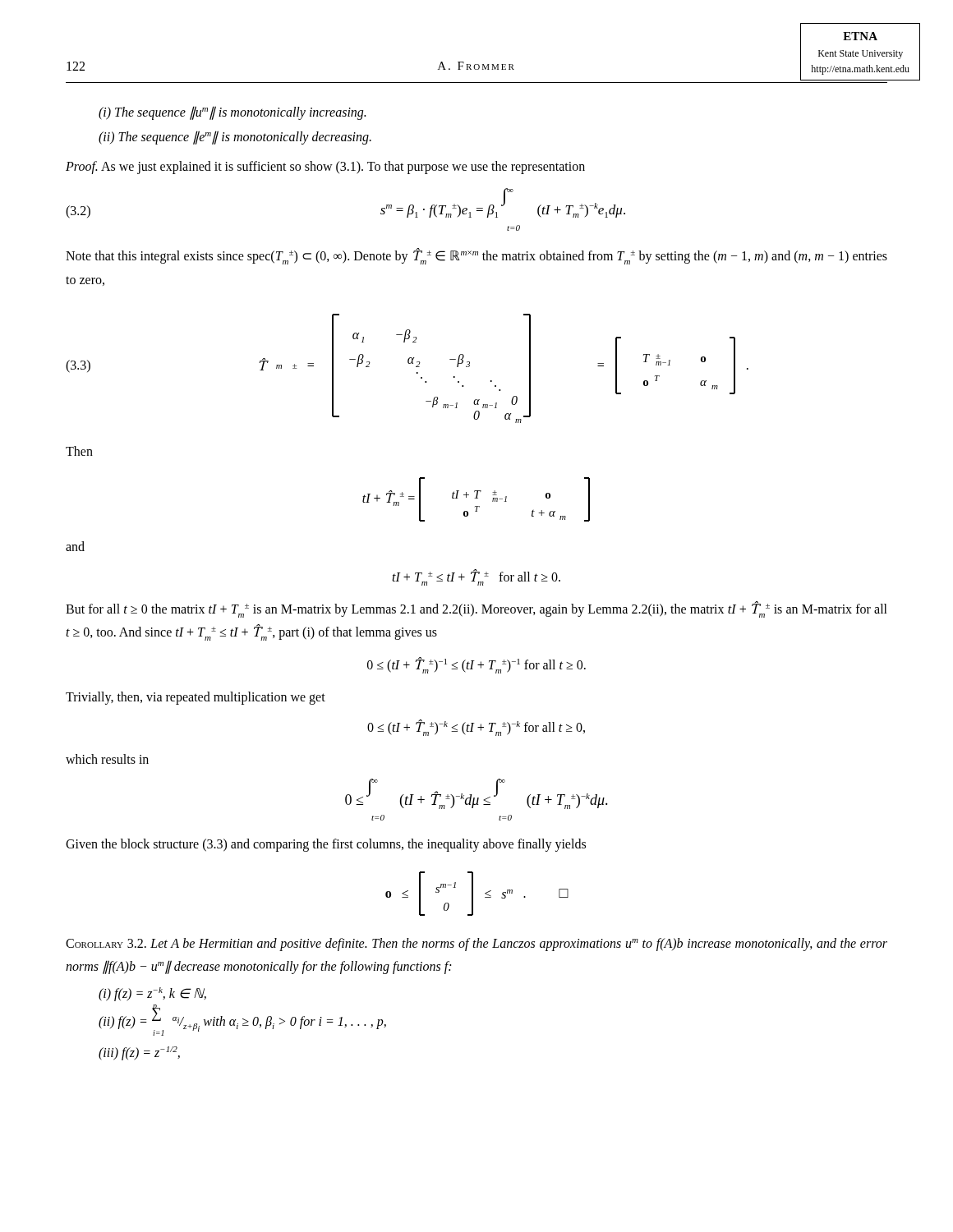Select the element starting "Proof. As we just explained it"
Screen dimensions: 1232x953
[325, 166]
